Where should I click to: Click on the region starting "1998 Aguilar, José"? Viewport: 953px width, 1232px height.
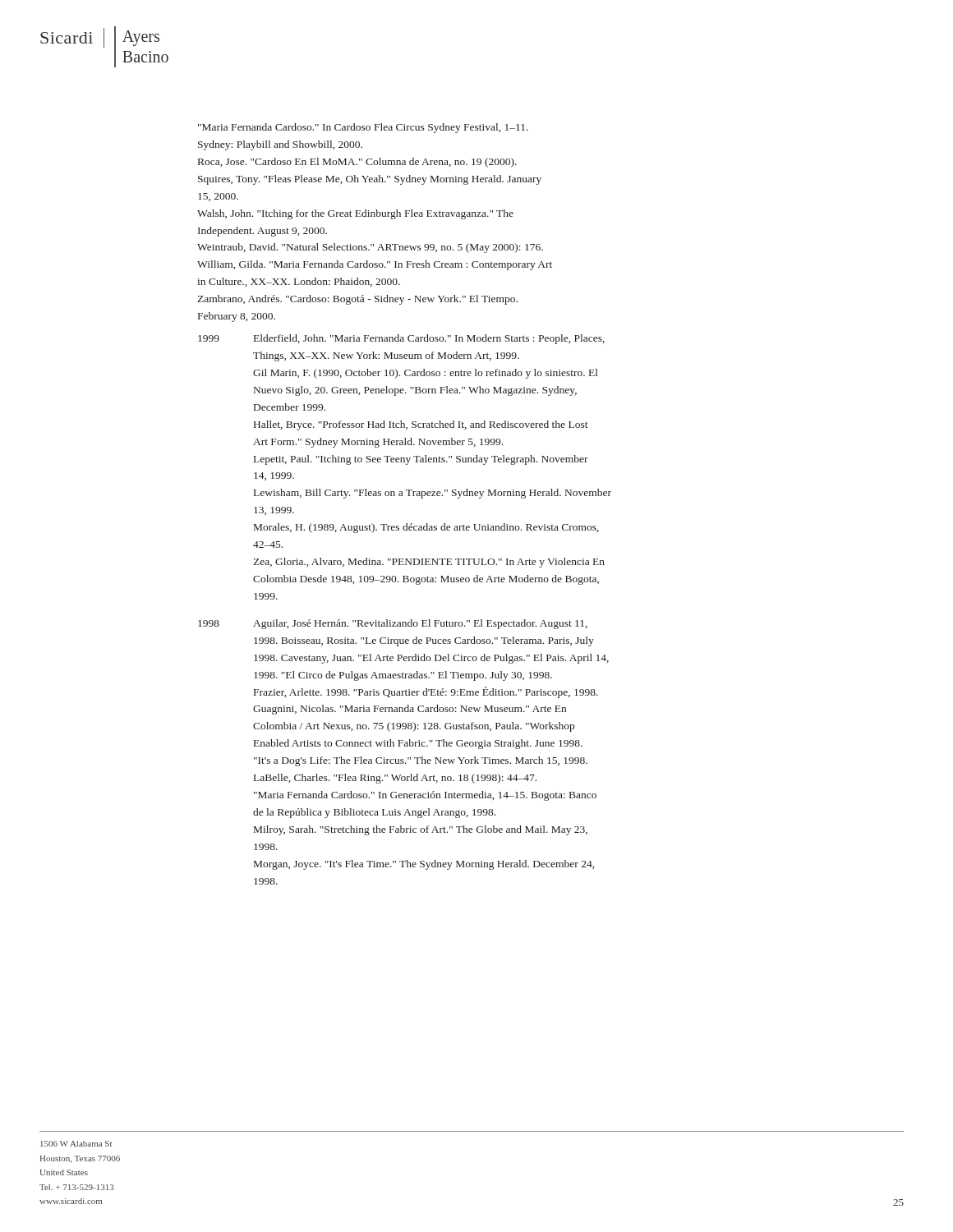pos(550,753)
